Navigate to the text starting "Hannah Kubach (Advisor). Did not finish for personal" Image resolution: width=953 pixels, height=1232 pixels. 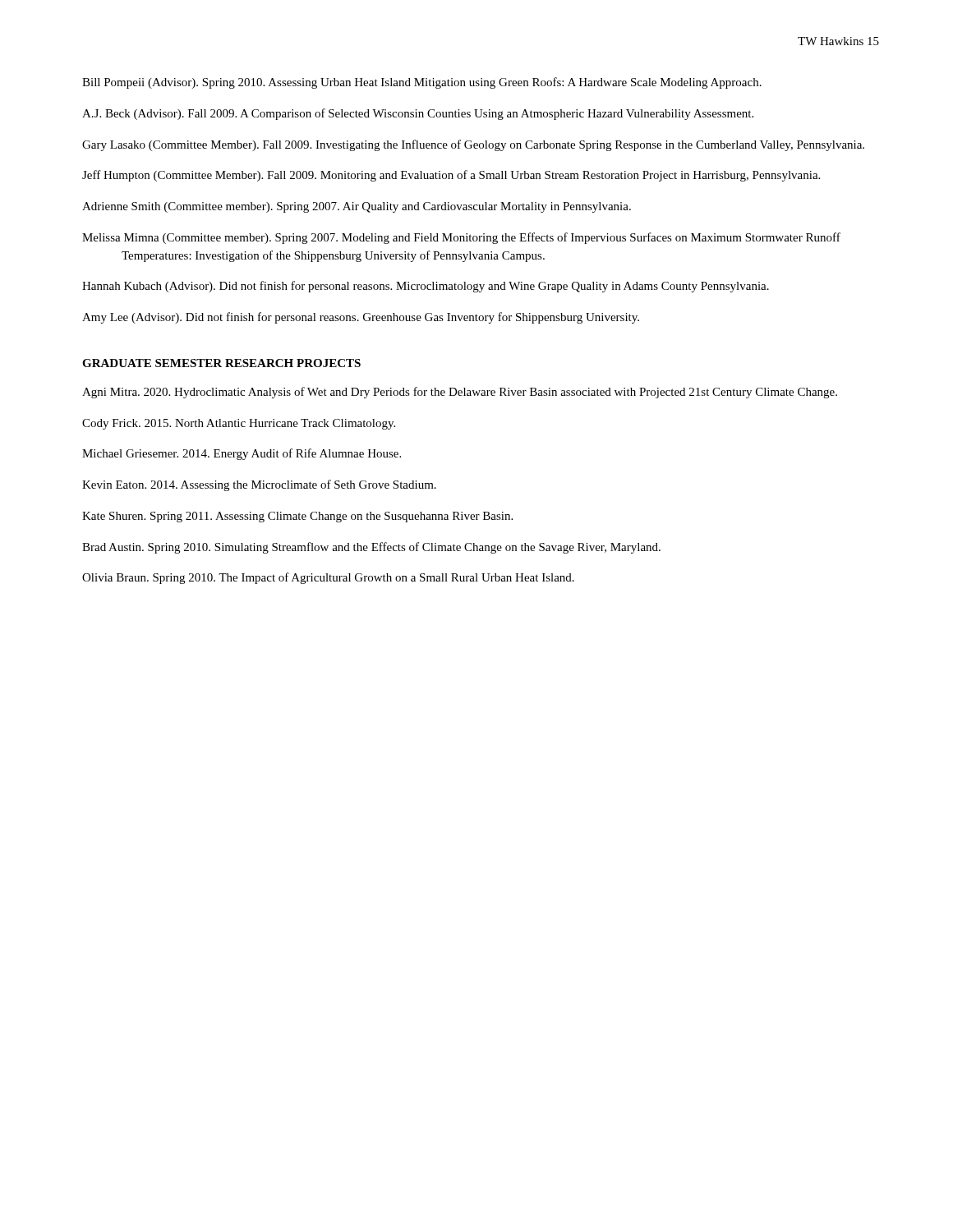point(426,286)
